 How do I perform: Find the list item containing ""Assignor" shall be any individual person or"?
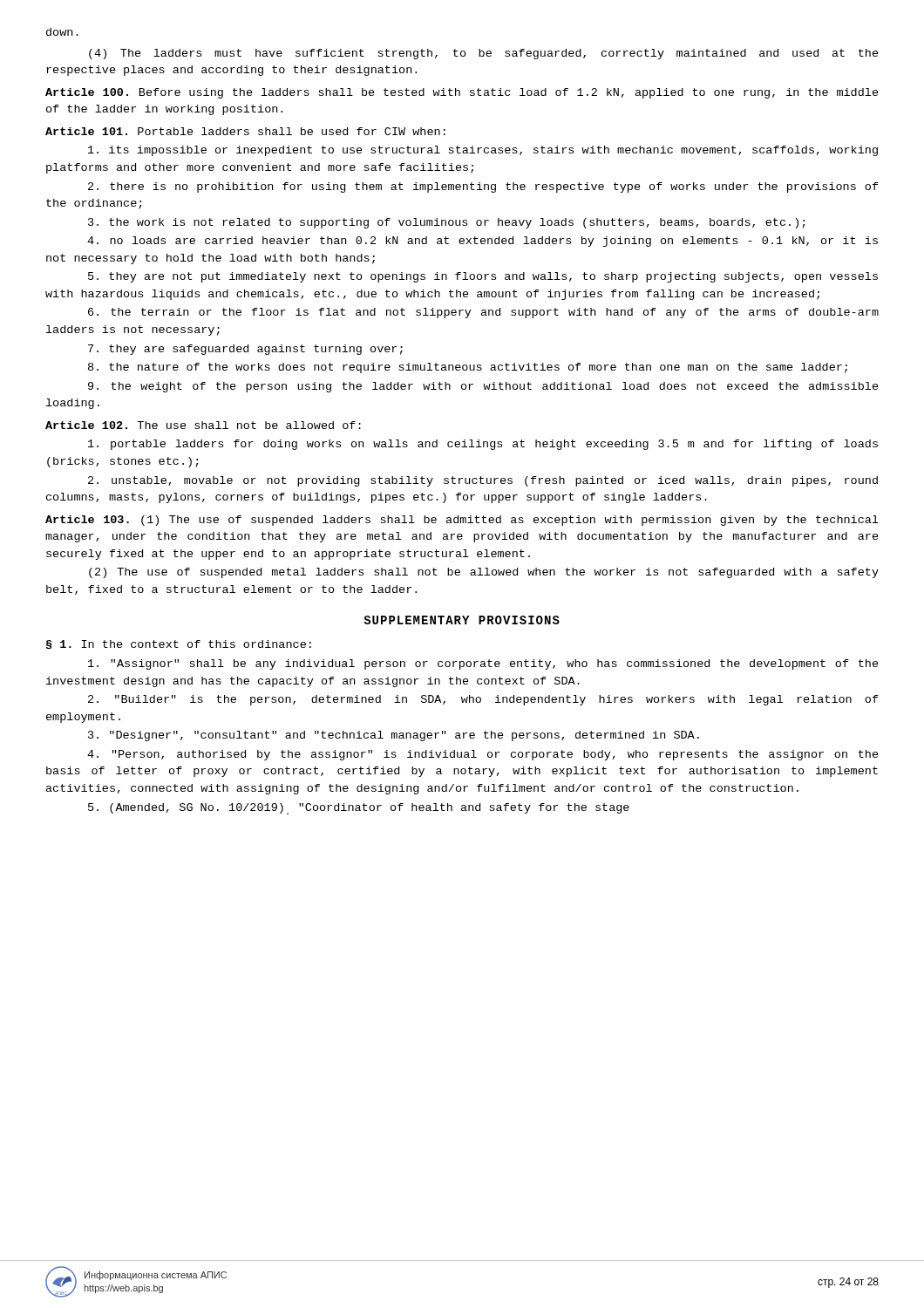tap(462, 673)
